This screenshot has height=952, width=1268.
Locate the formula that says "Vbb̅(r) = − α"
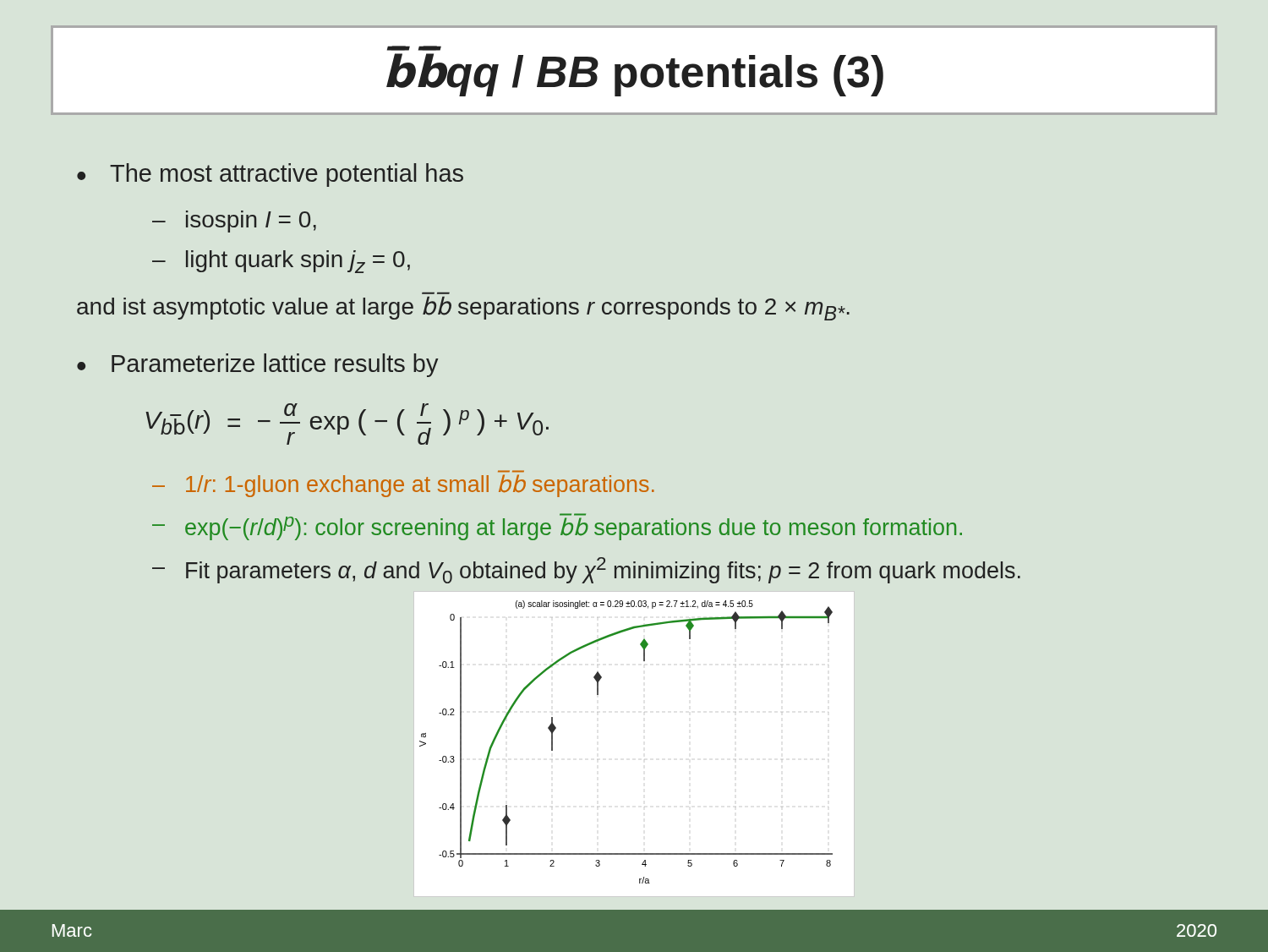(x=347, y=423)
